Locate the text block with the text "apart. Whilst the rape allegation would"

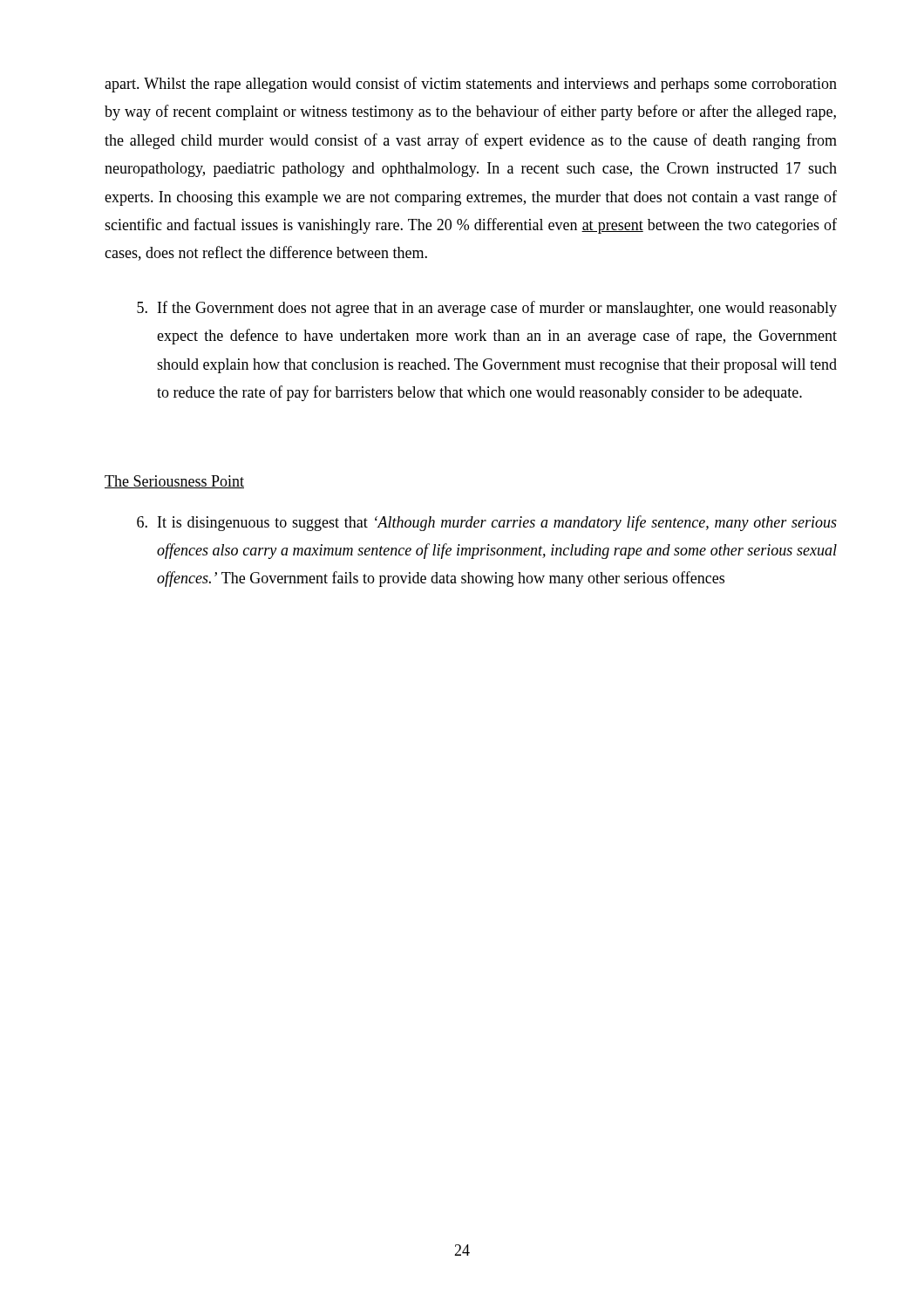click(x=471, y=168)
